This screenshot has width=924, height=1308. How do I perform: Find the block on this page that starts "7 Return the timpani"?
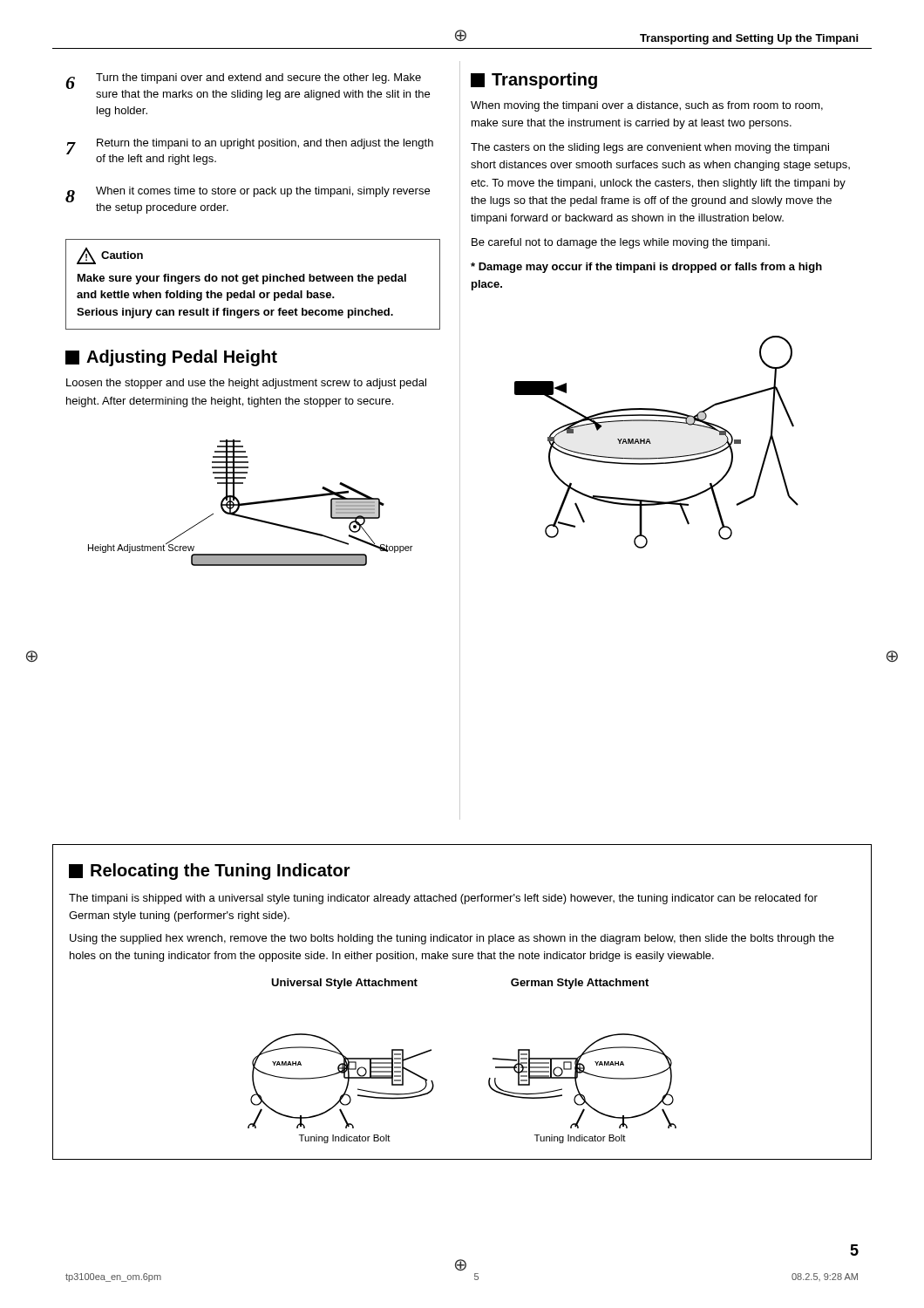click(253, 151)
